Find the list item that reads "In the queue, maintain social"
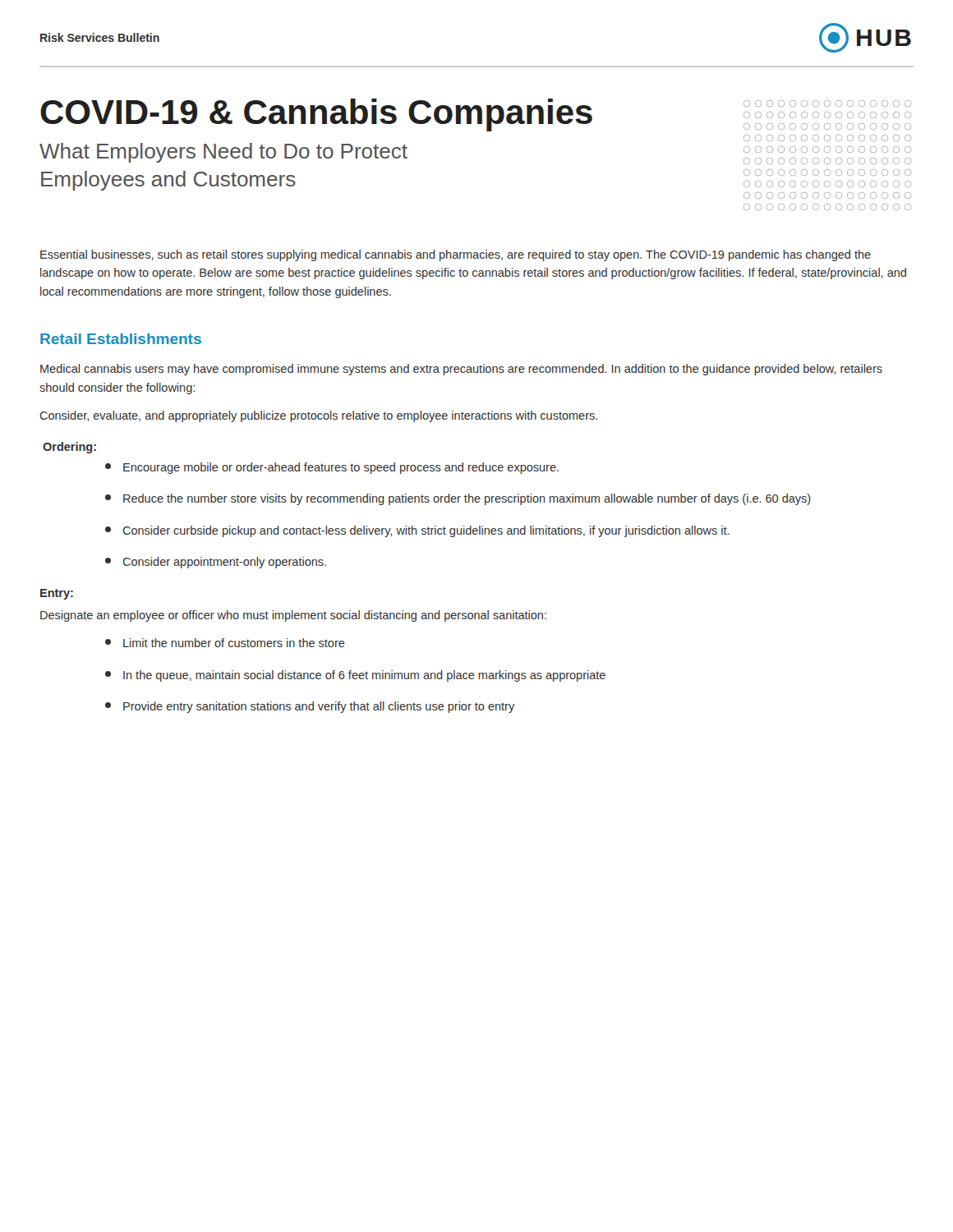This screenshot has height=1232, width=953. 355,675
